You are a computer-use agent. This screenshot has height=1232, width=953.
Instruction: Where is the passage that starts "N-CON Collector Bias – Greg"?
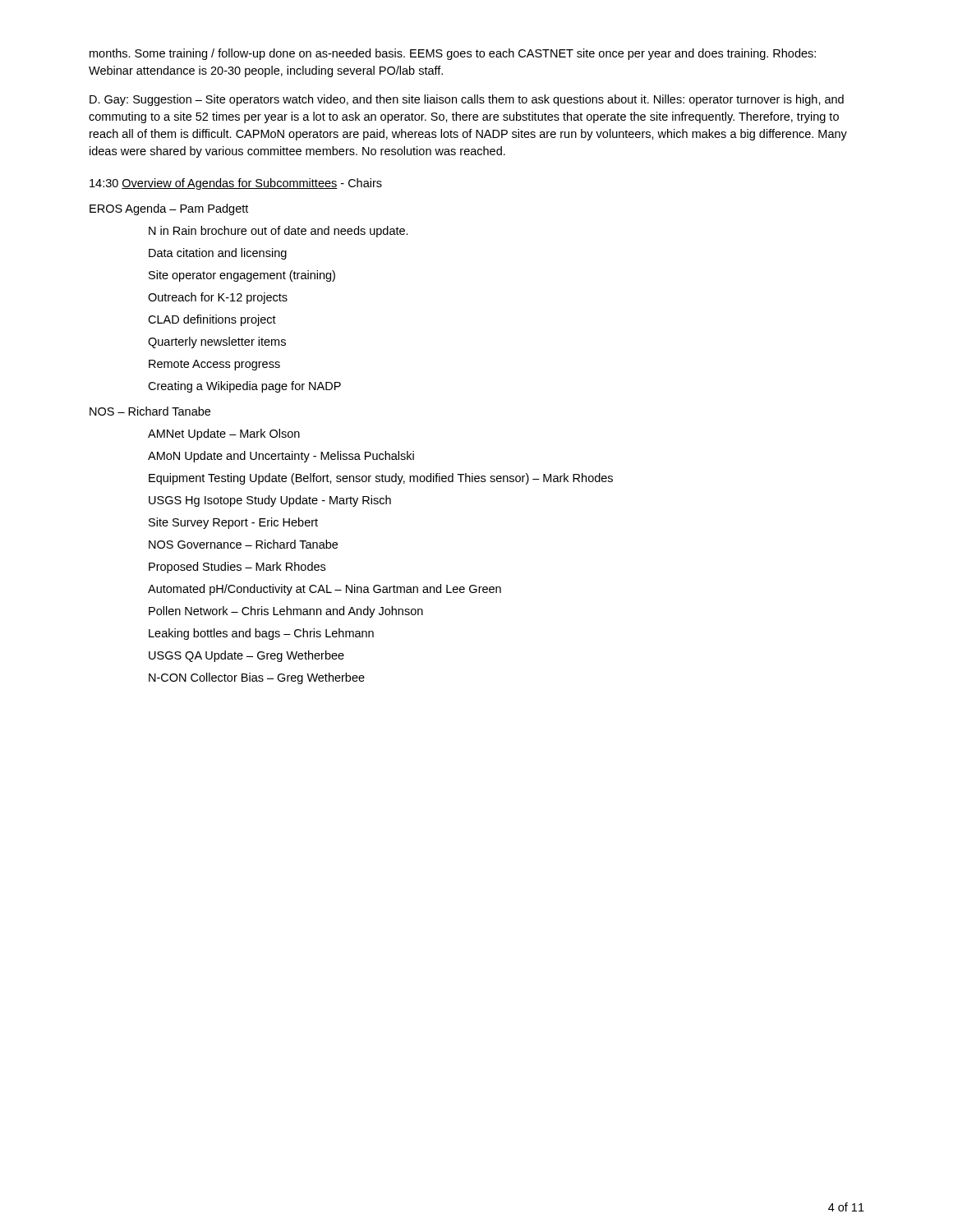point(256,678)
